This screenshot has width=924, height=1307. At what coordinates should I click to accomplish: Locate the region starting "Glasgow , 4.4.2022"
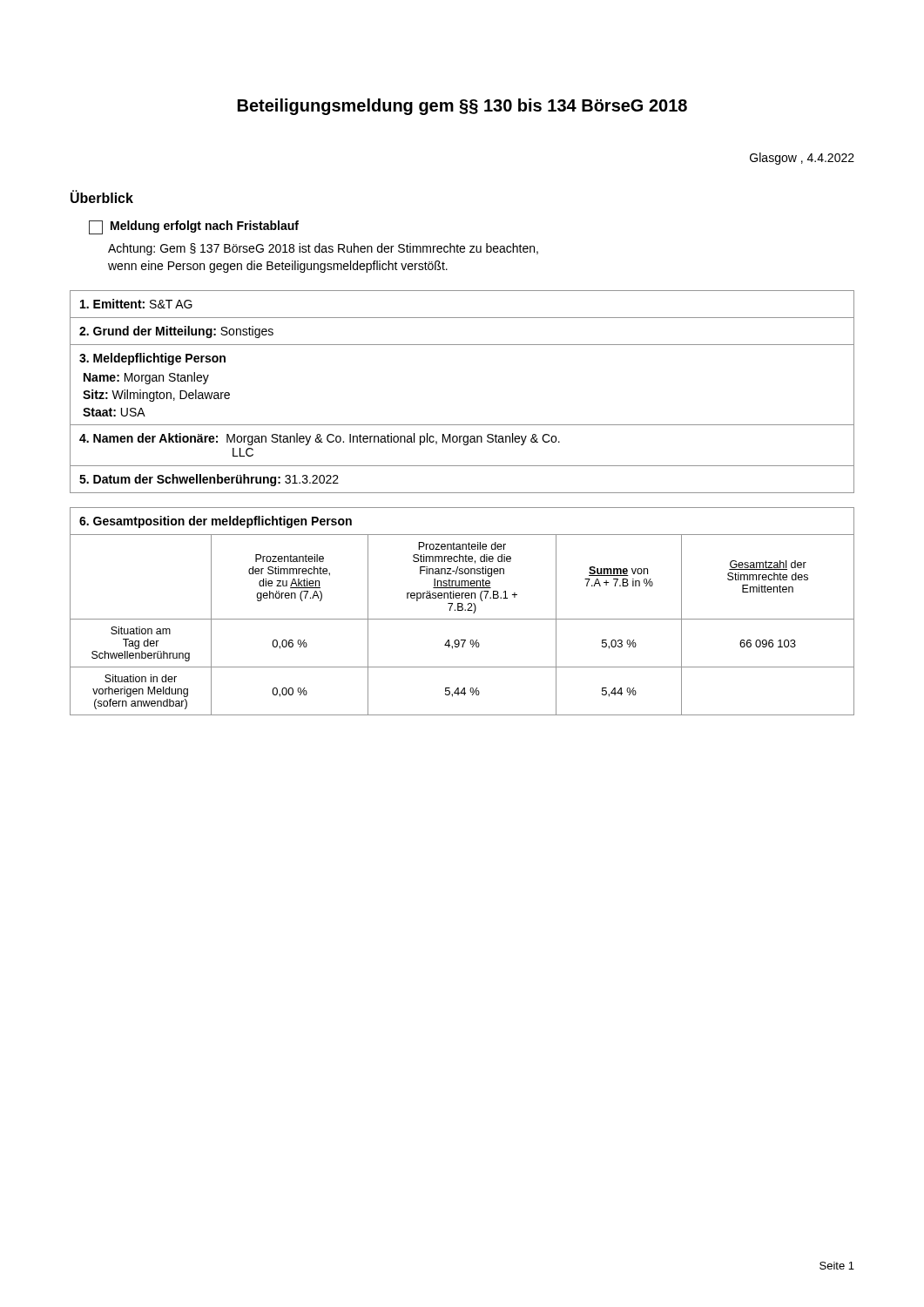(802, 158)
